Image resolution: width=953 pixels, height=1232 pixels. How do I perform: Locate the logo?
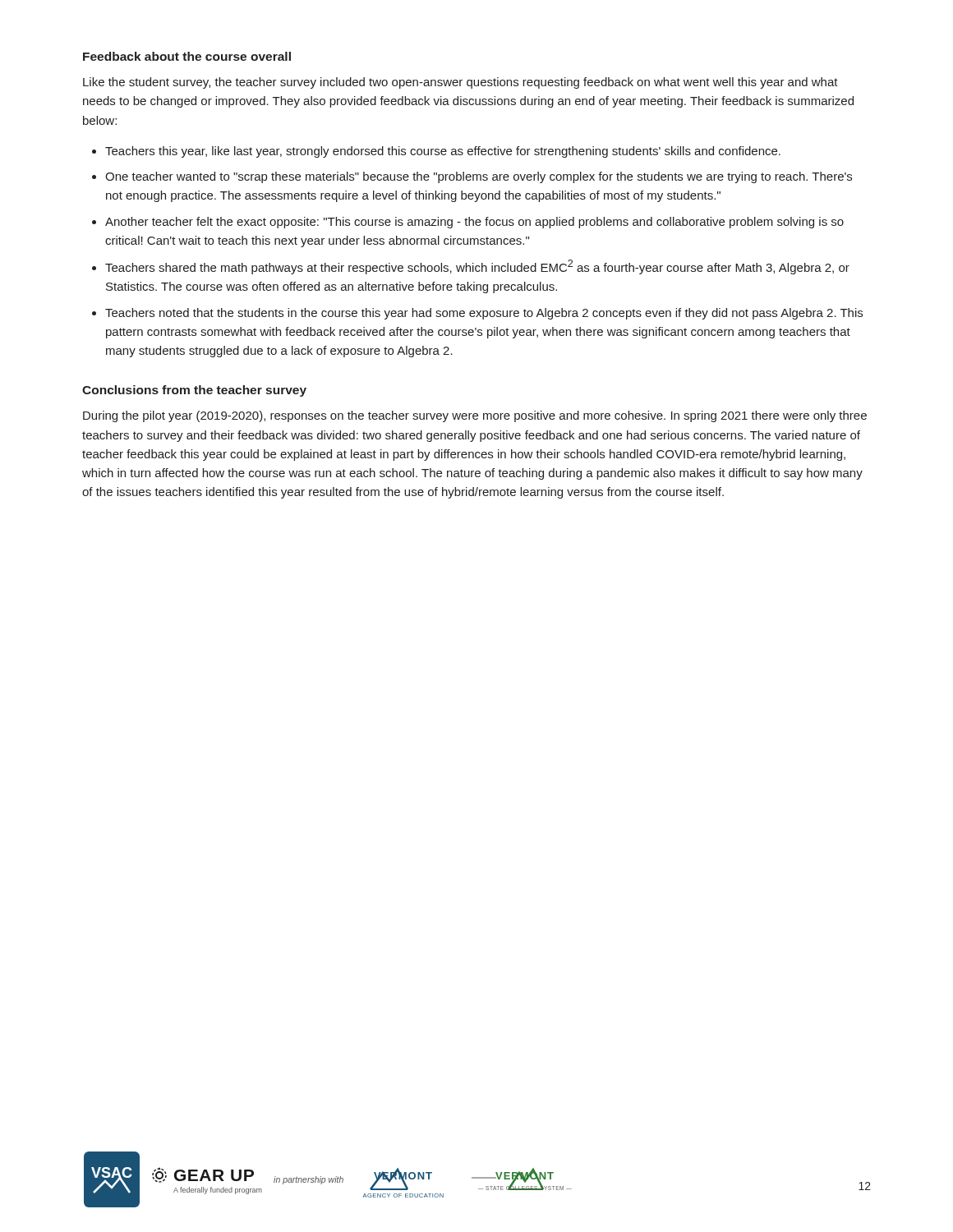pyautogui.click(x=335, y=1179)
